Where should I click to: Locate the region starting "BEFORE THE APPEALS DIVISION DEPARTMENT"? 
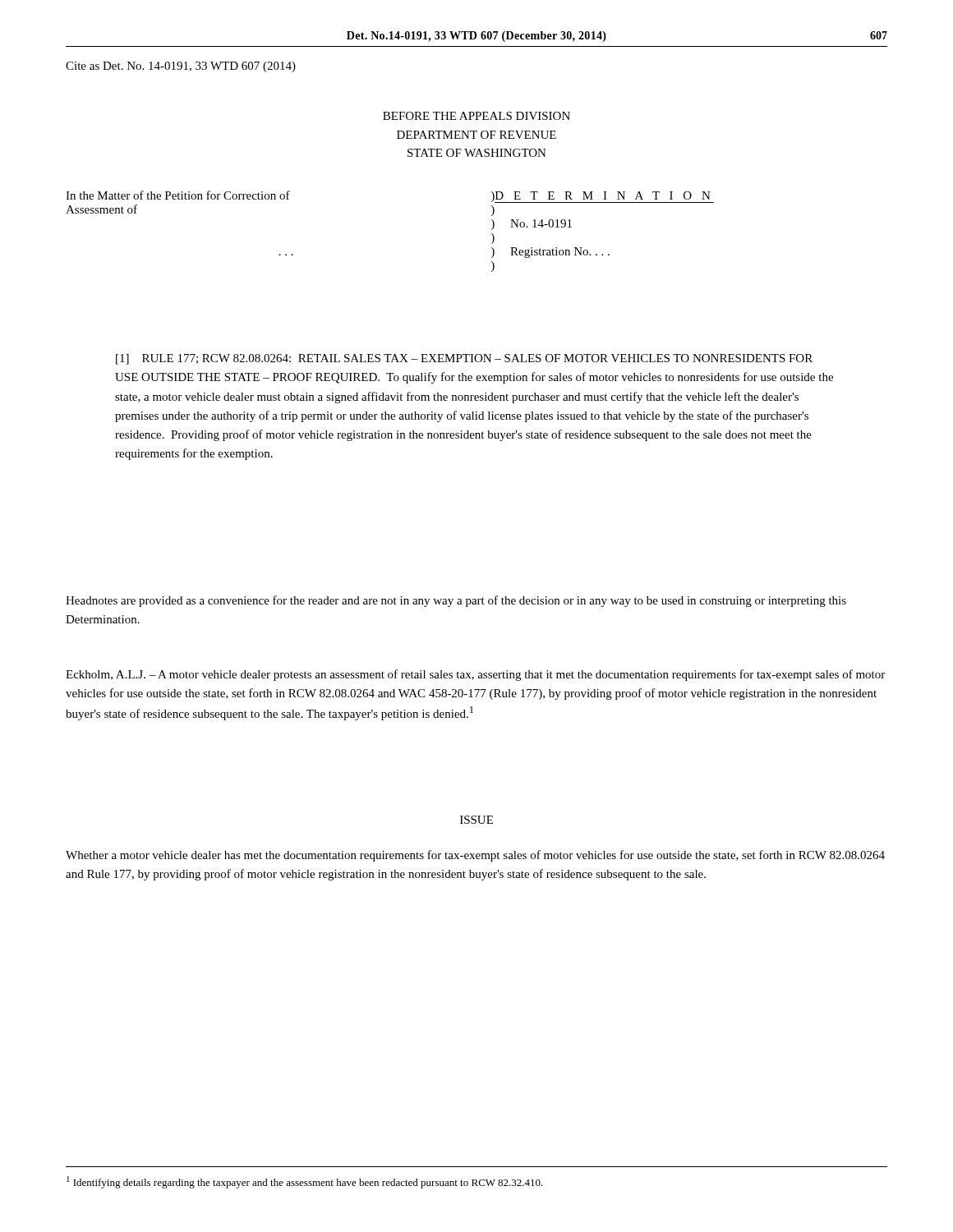(x=476, y=135)
